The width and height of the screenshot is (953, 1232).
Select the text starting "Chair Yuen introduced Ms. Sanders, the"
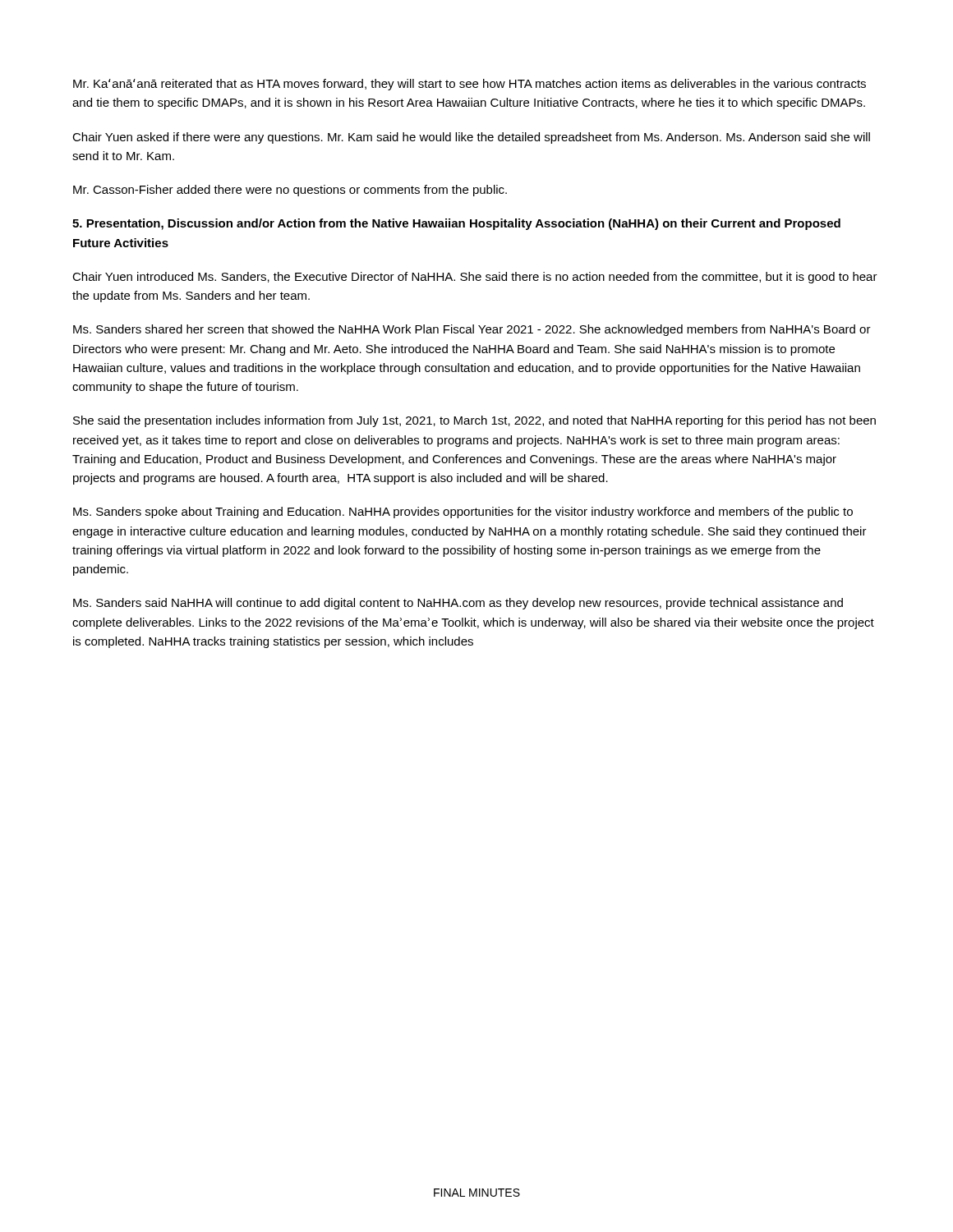[475, 286]
